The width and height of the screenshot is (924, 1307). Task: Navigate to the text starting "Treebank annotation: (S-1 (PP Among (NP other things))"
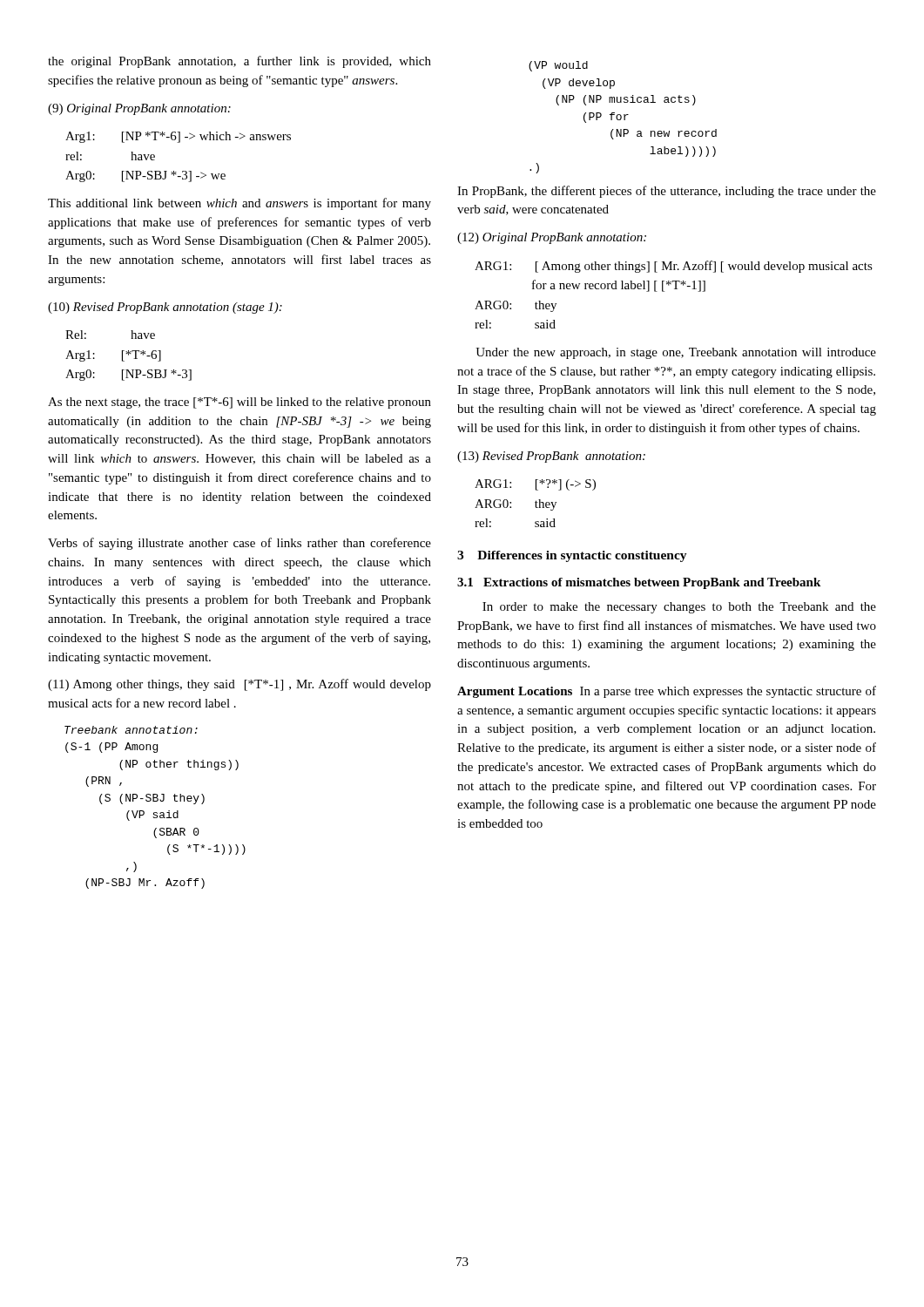pos(131,730)
